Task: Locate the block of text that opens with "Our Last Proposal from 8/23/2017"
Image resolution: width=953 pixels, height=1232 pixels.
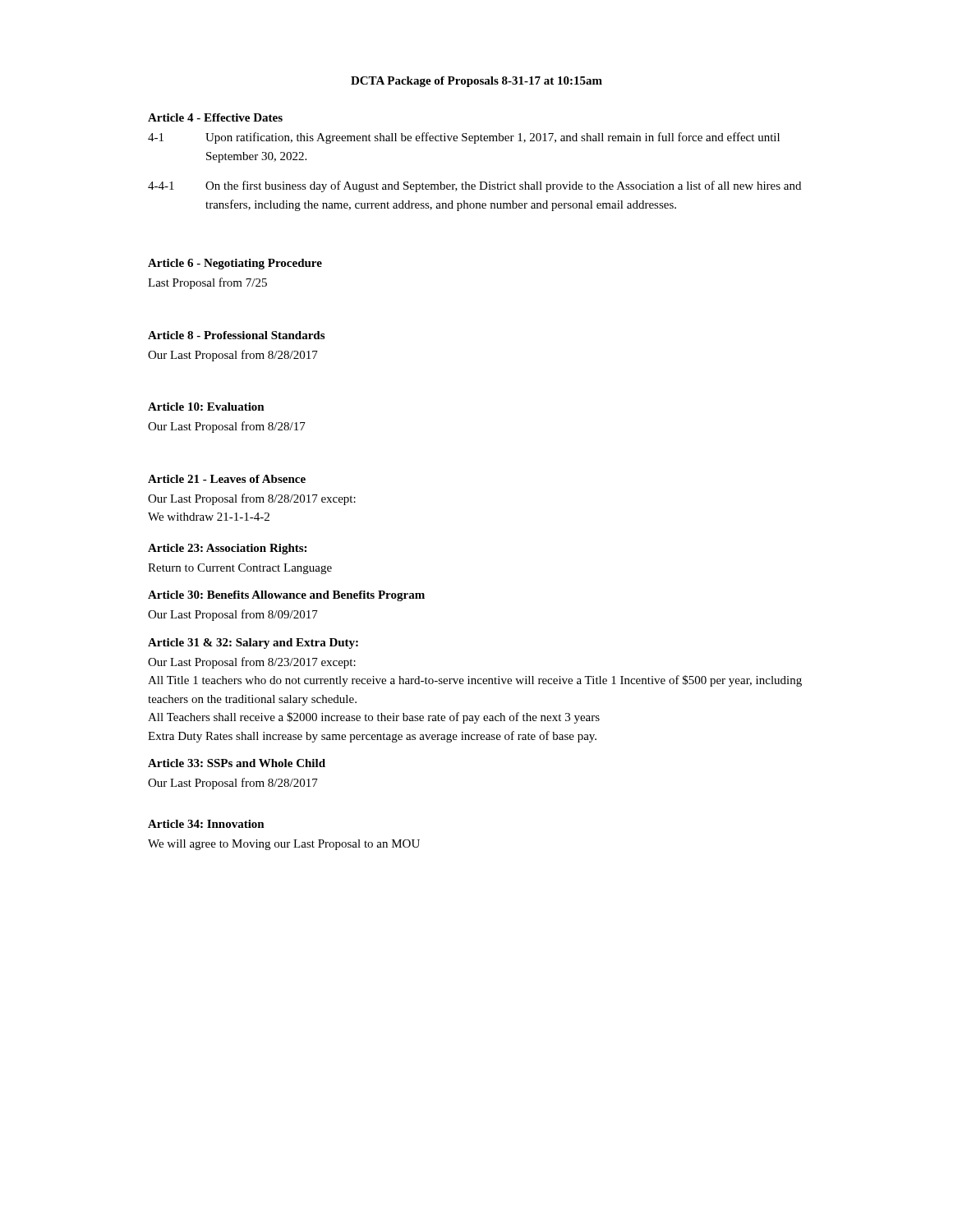Action: (252, 663)
